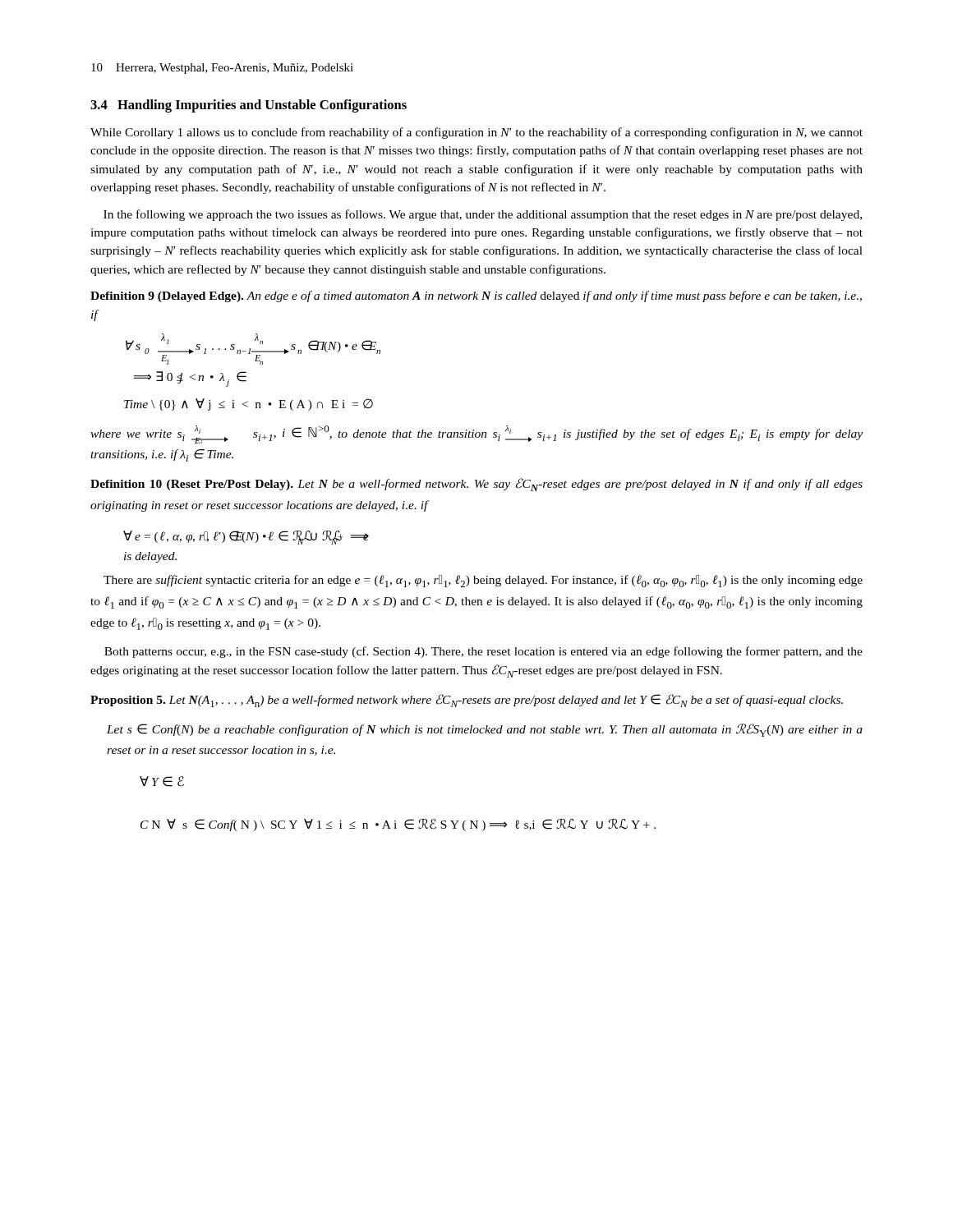Click on the block starting "Both patterns occur,"
The height and width of the screenshot is (1232, 953).
tap(476, 662)
